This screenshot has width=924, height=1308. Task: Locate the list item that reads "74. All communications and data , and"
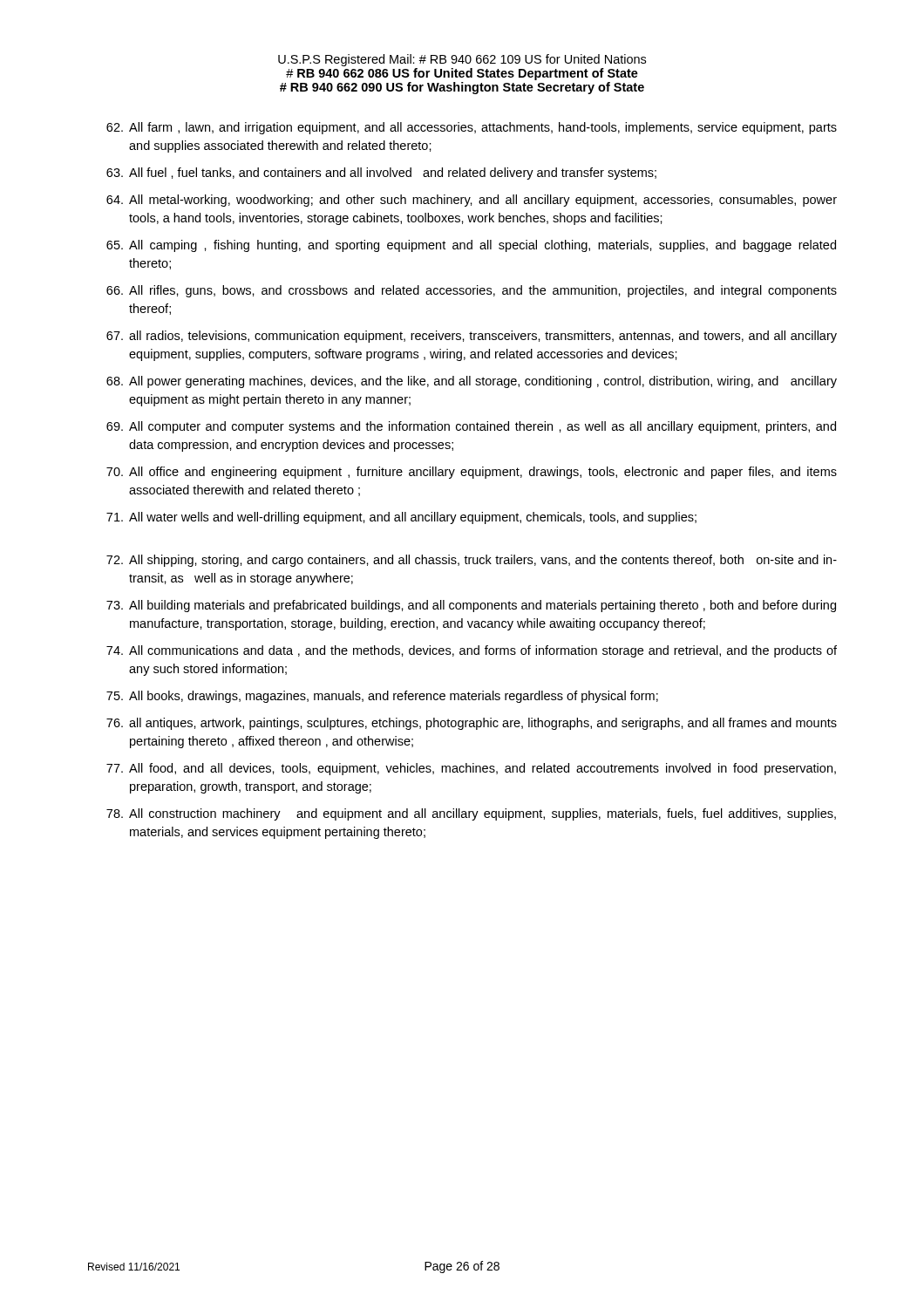462,660
